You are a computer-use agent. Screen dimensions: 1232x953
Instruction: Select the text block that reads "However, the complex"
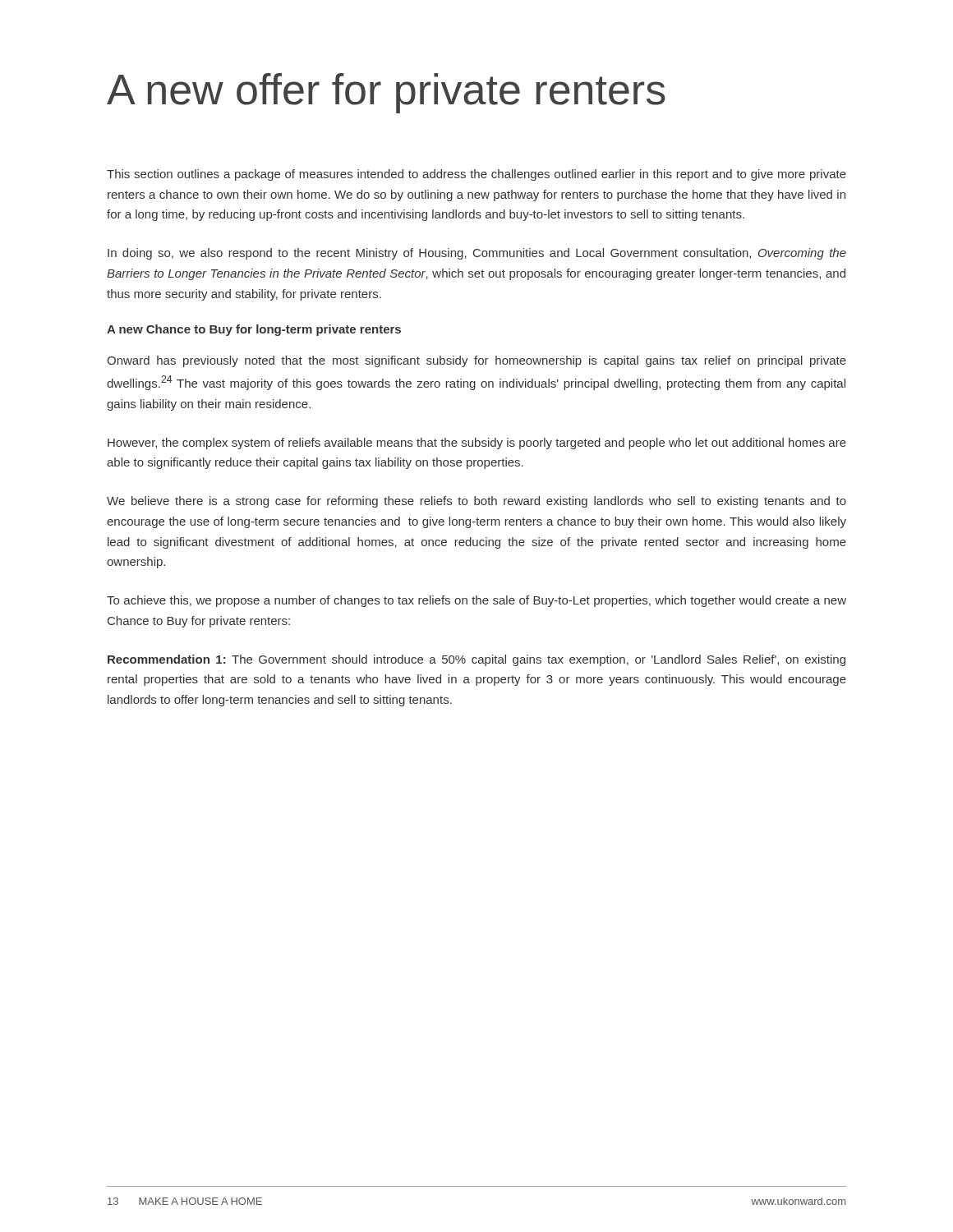coord(476,452)
